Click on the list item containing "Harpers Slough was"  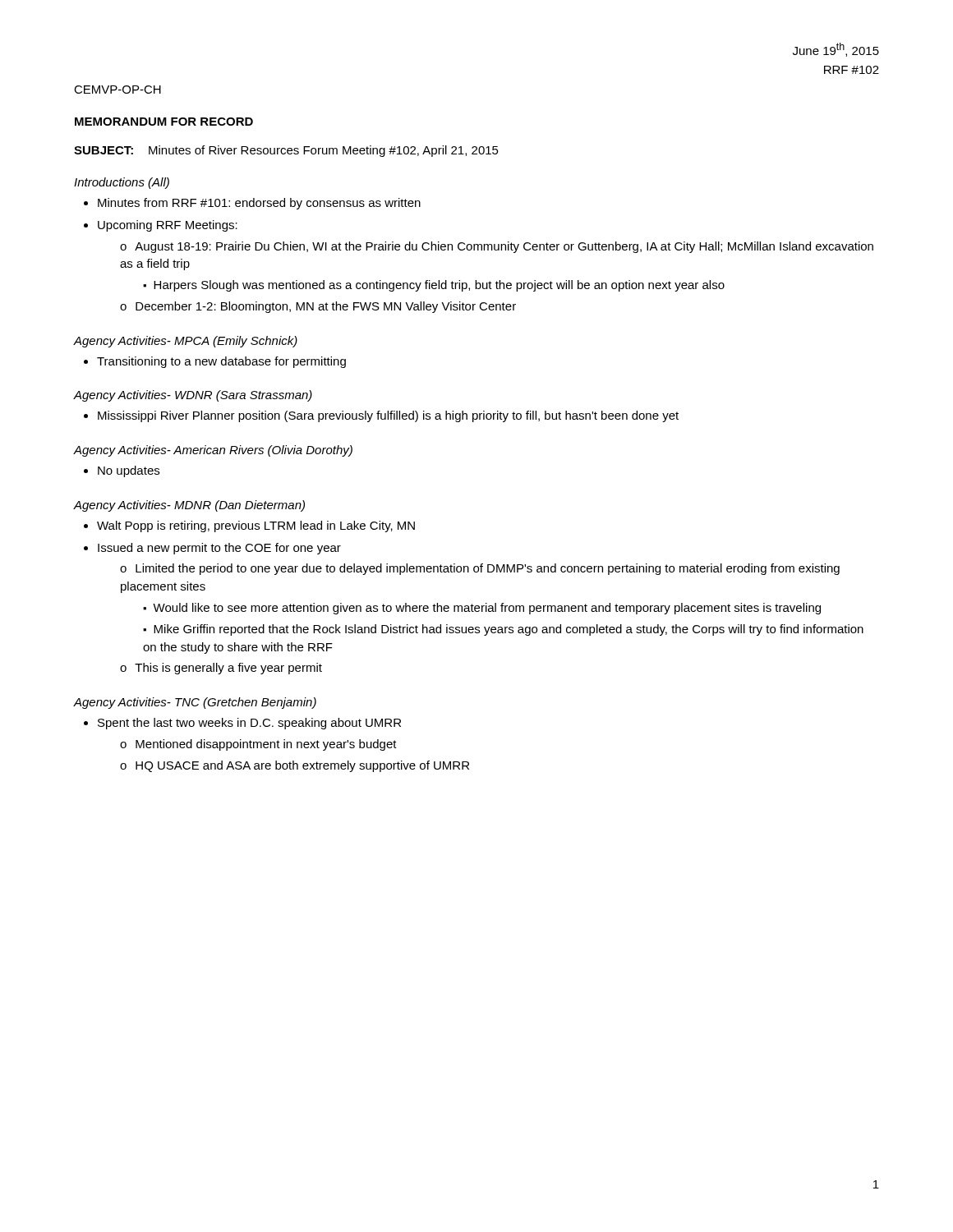click(x=439, y=285)
